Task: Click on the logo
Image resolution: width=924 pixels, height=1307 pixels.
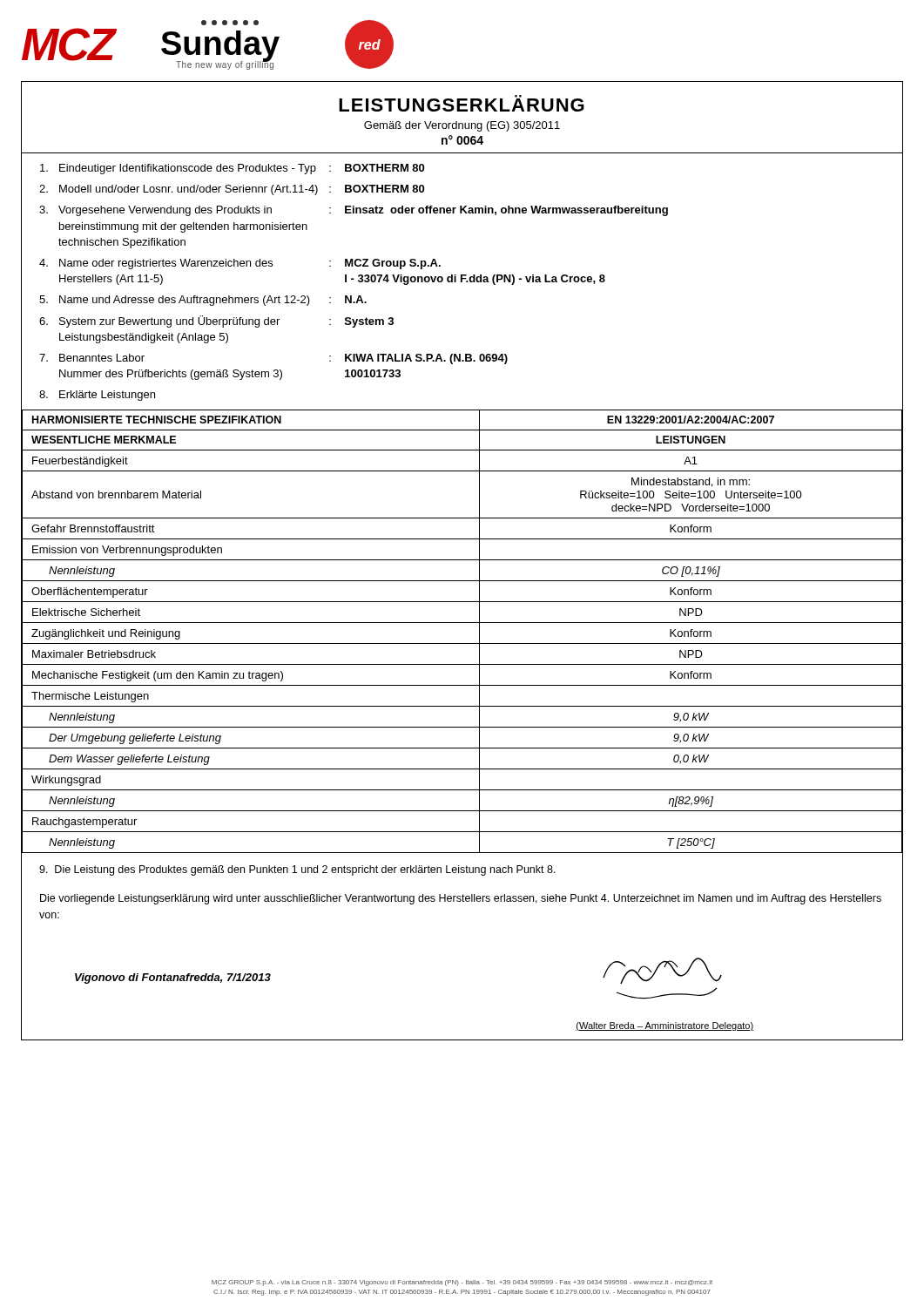Action: pos(462,41)
